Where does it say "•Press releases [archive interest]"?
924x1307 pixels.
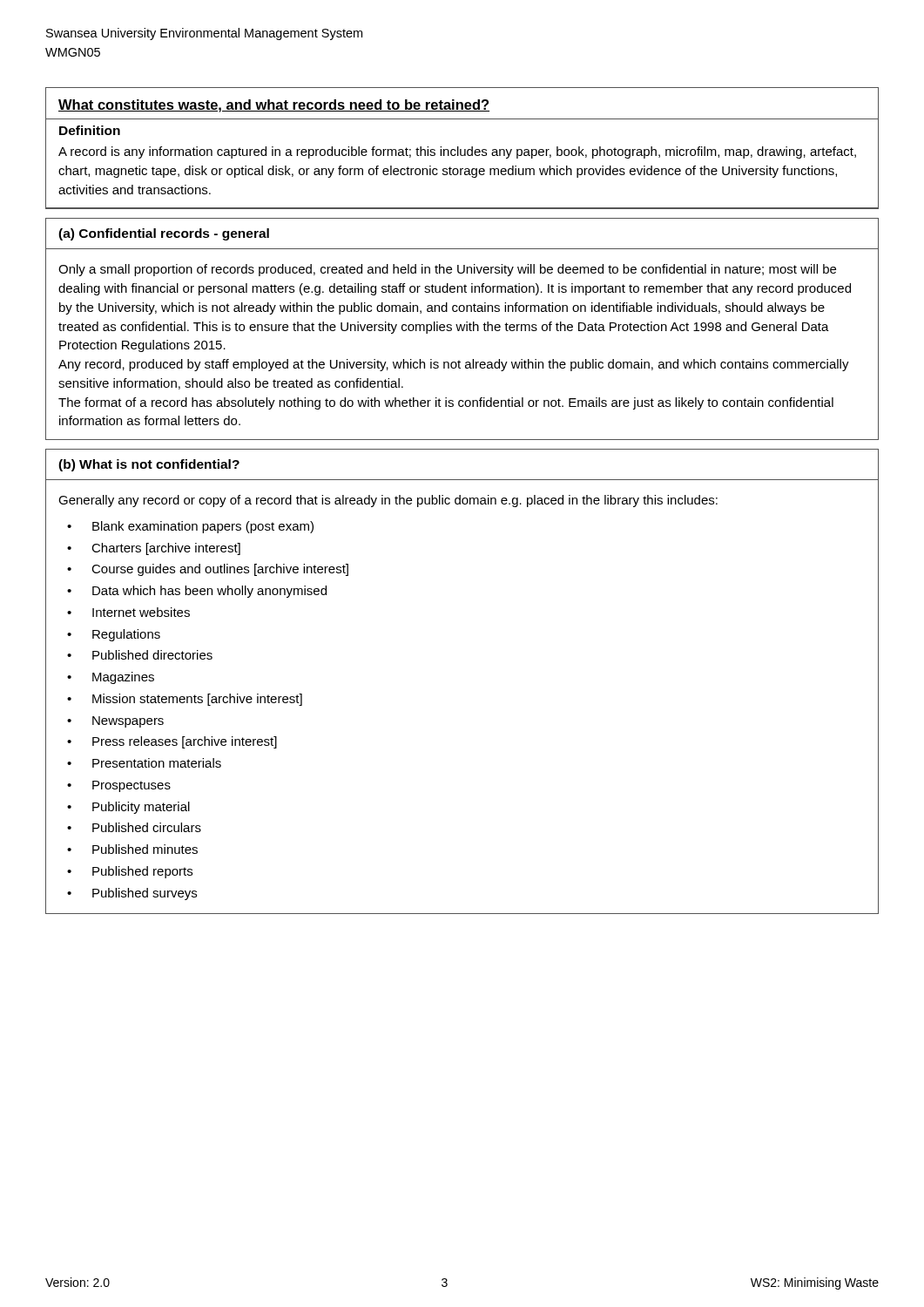coord(172,742)
